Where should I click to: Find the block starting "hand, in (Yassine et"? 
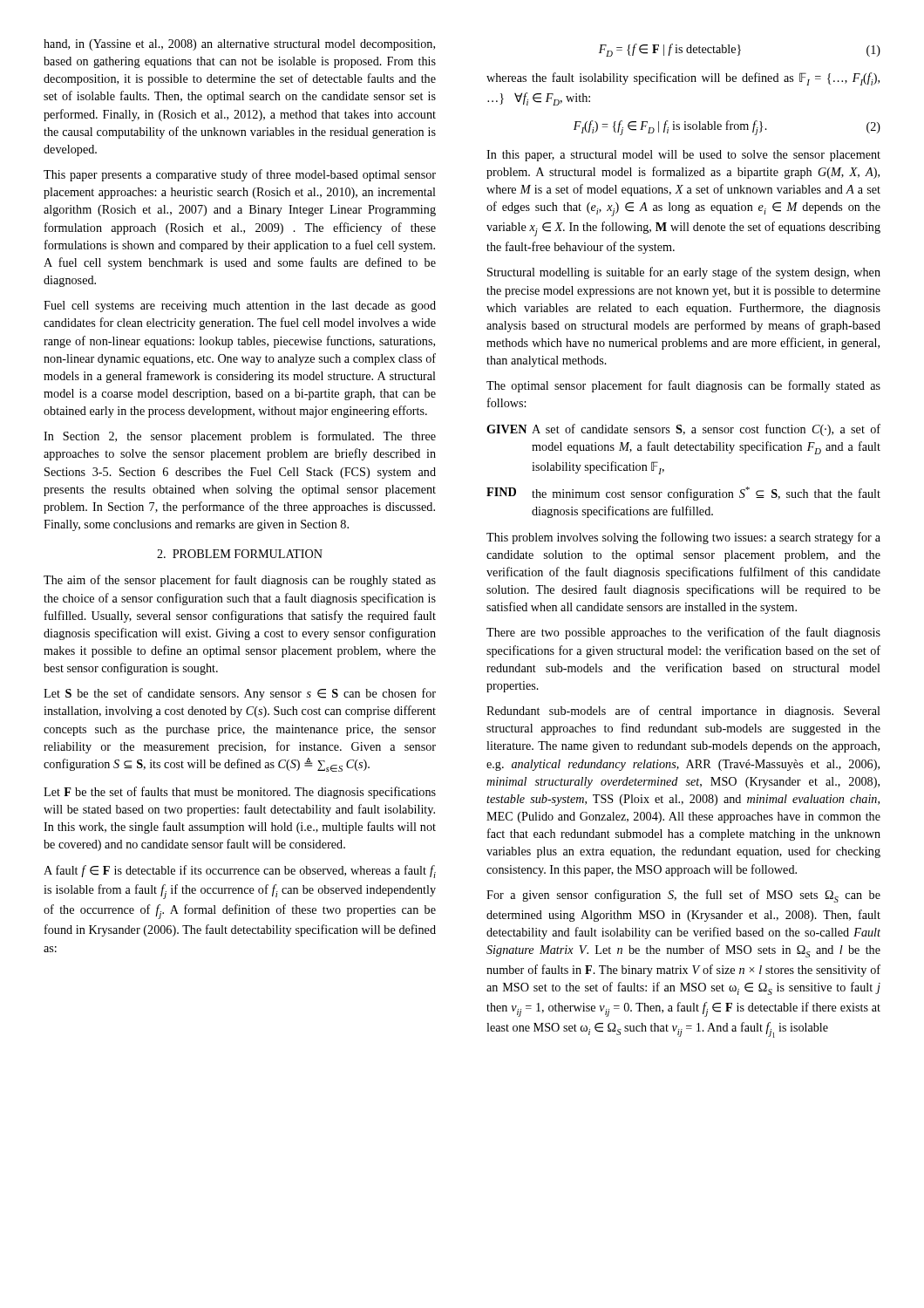point(240,96)
